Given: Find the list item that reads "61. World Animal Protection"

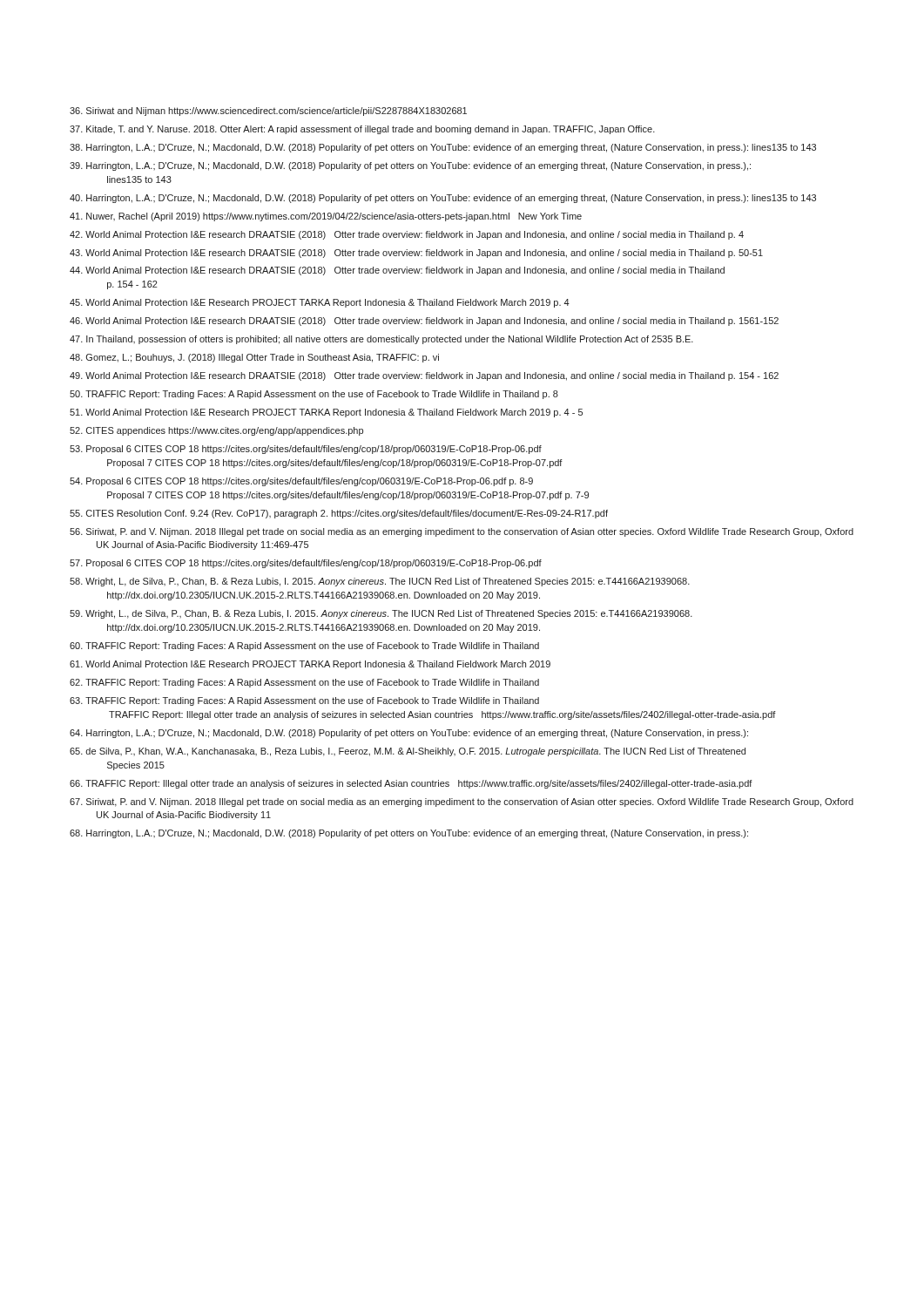Looking at the screenshot, I should [310, 664].
